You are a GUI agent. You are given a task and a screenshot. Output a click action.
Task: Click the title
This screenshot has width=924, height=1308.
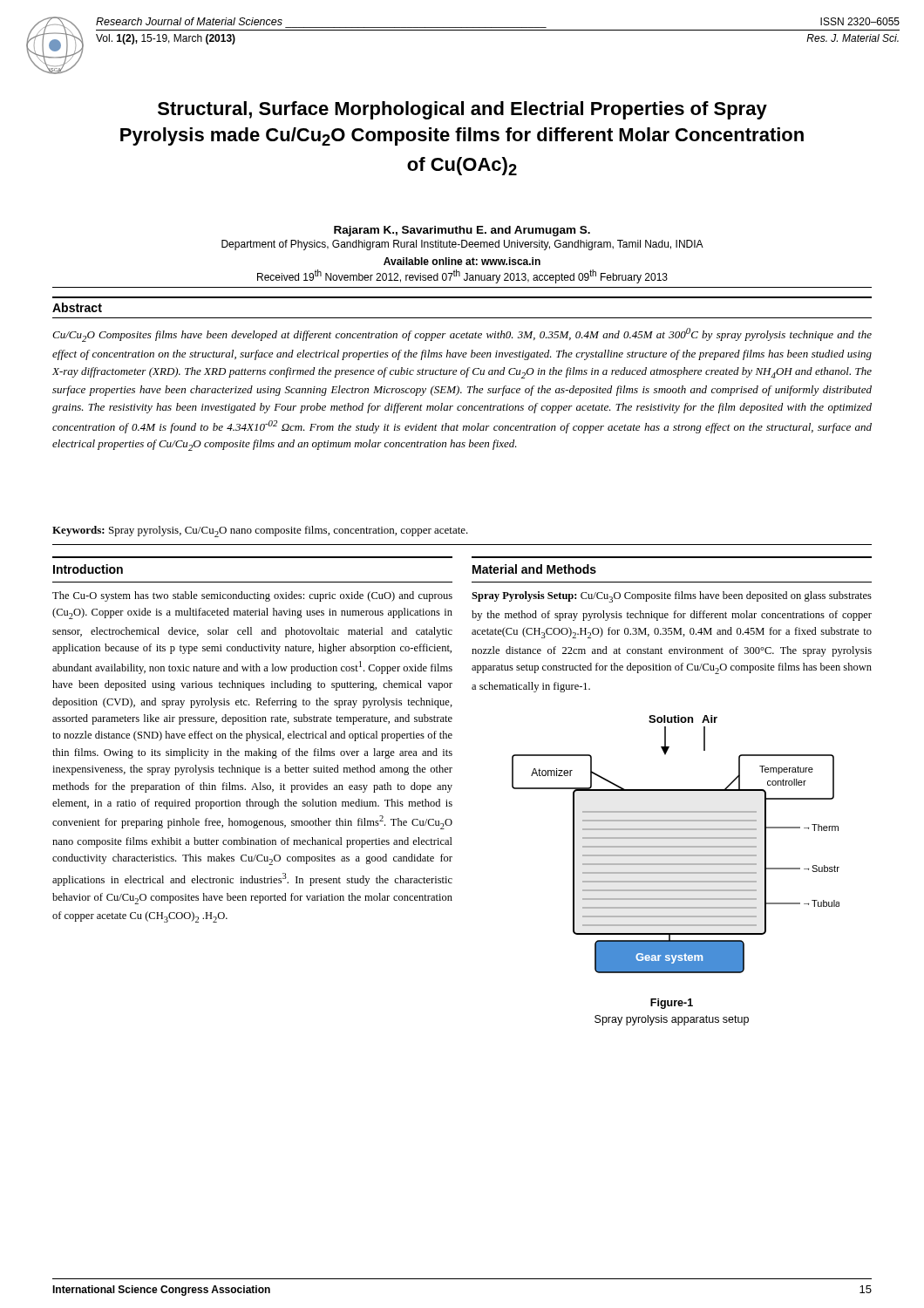(x=462, y=139)
